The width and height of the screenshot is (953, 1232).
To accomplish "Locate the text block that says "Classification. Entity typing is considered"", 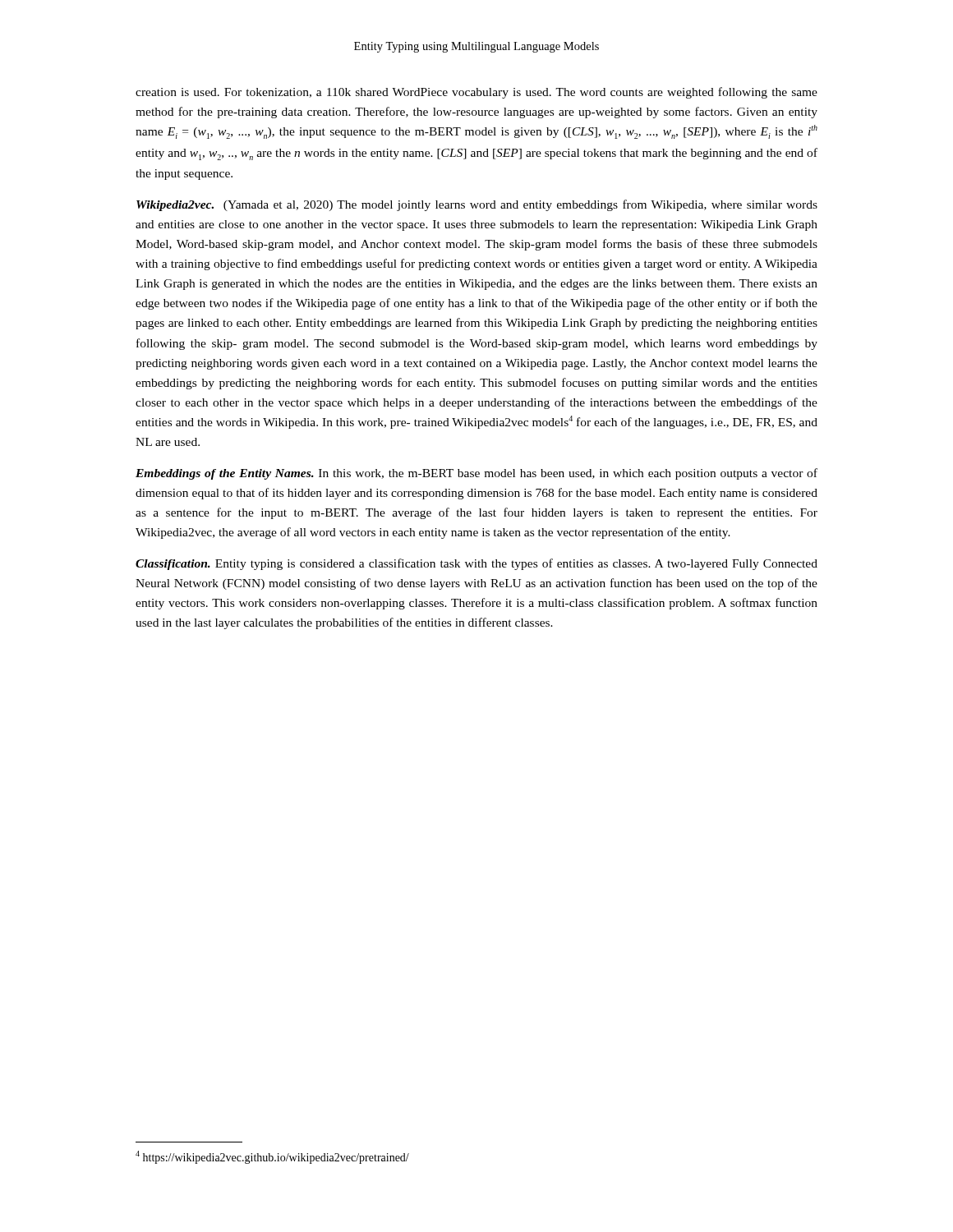I will click(476, 592).
